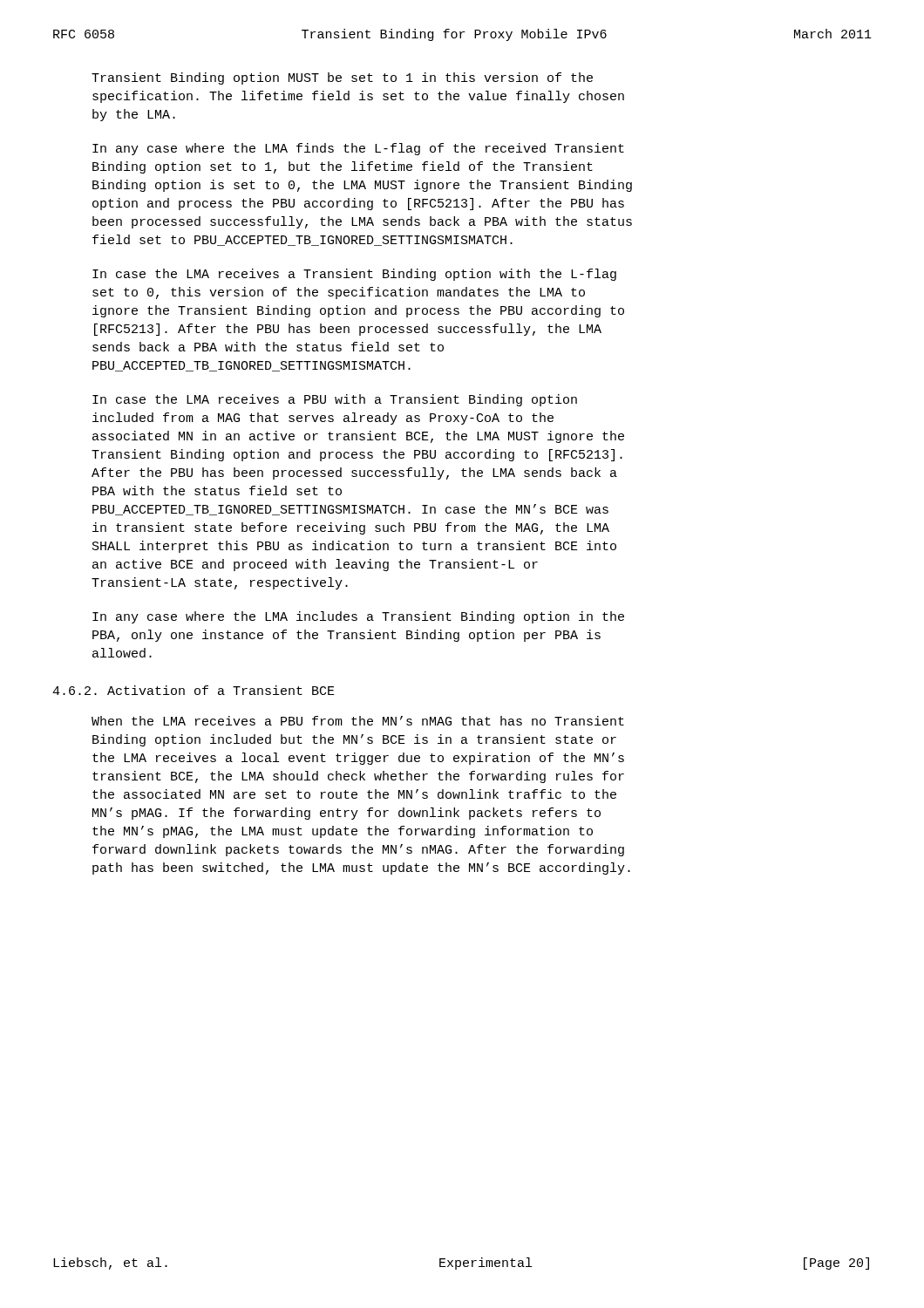Image resolution: width=924 pixels, height=1308 pixels.
Task: Locate the block of text that opens with "Transient Binding option MUST be set to"
Action: pyautogui.click(x=358, y=97)
